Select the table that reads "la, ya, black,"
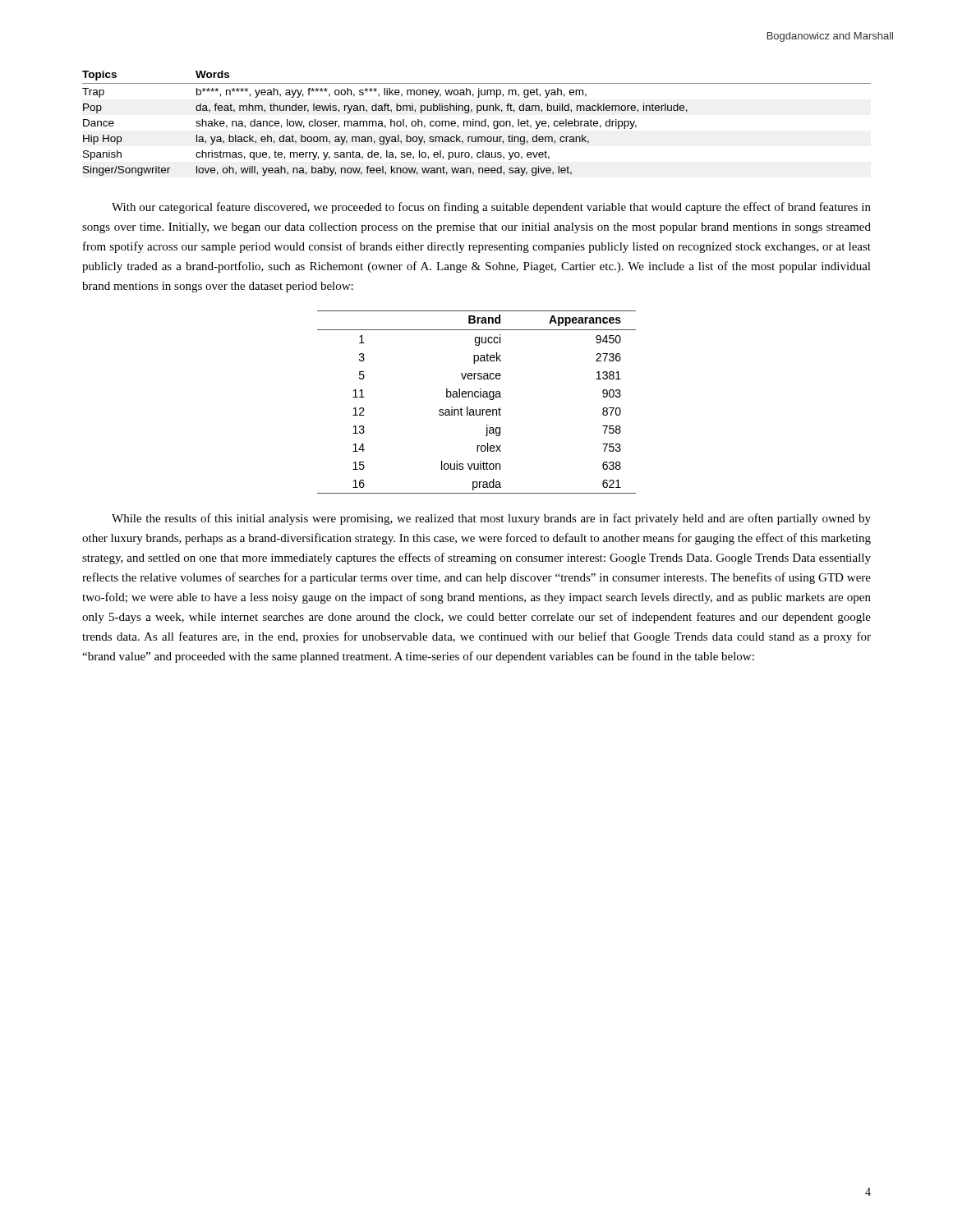Viewport: 953px width, 1232px height. pos(476,122)
